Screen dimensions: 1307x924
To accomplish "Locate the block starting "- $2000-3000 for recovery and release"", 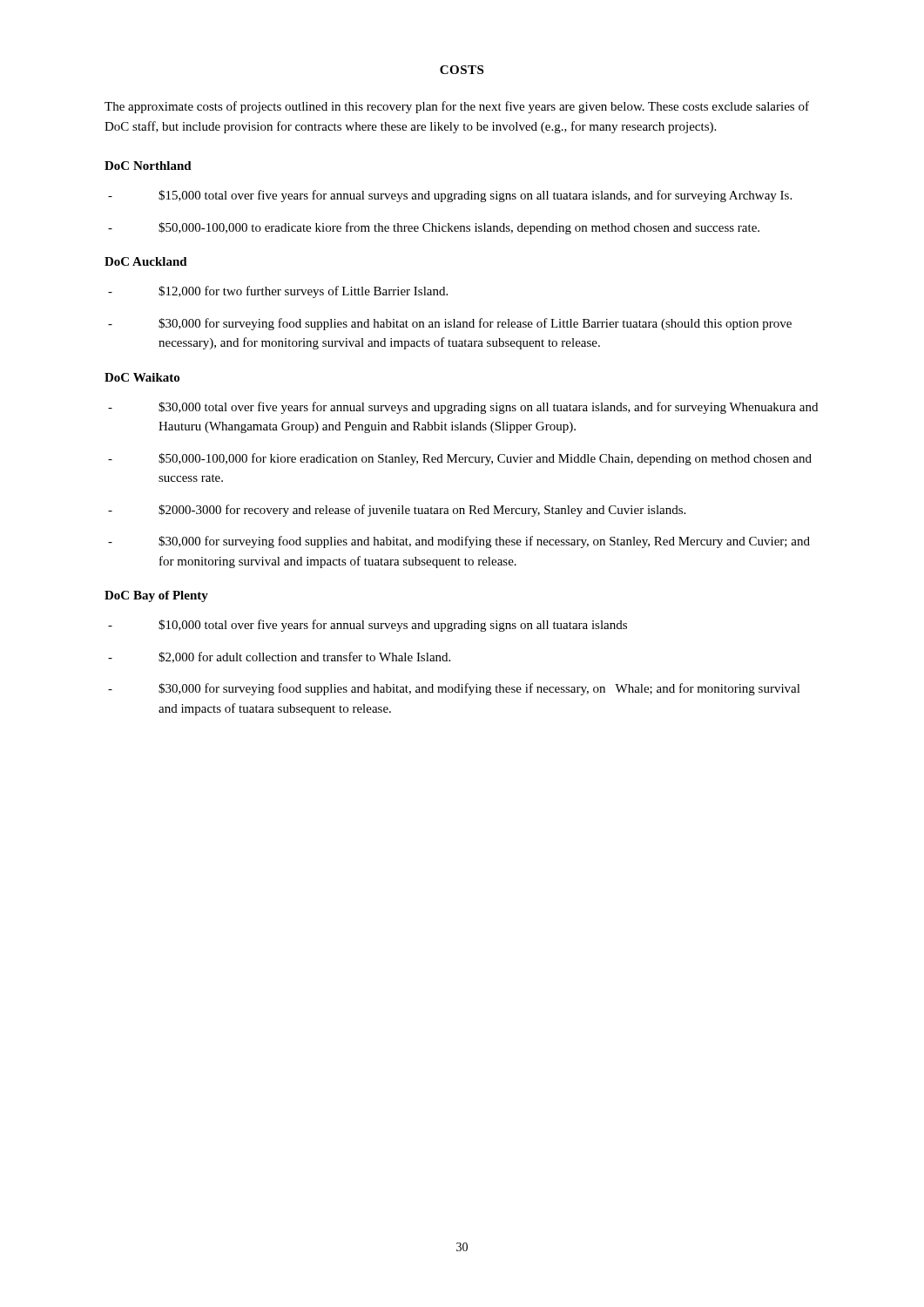I will (462, 509).
